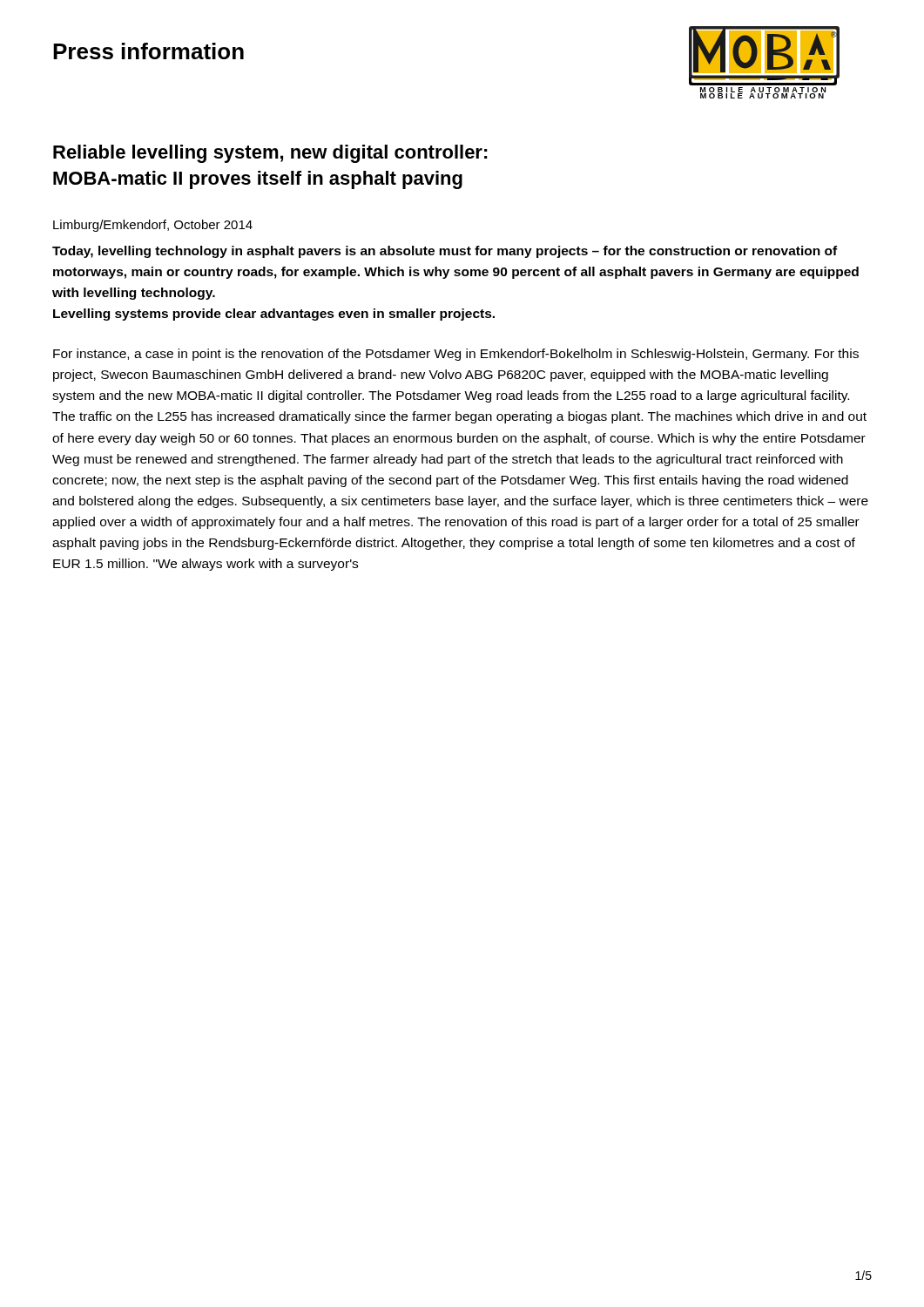
Task: Find the text starting "Press information"
Action: pyautogui.click(x=149, y=51)
